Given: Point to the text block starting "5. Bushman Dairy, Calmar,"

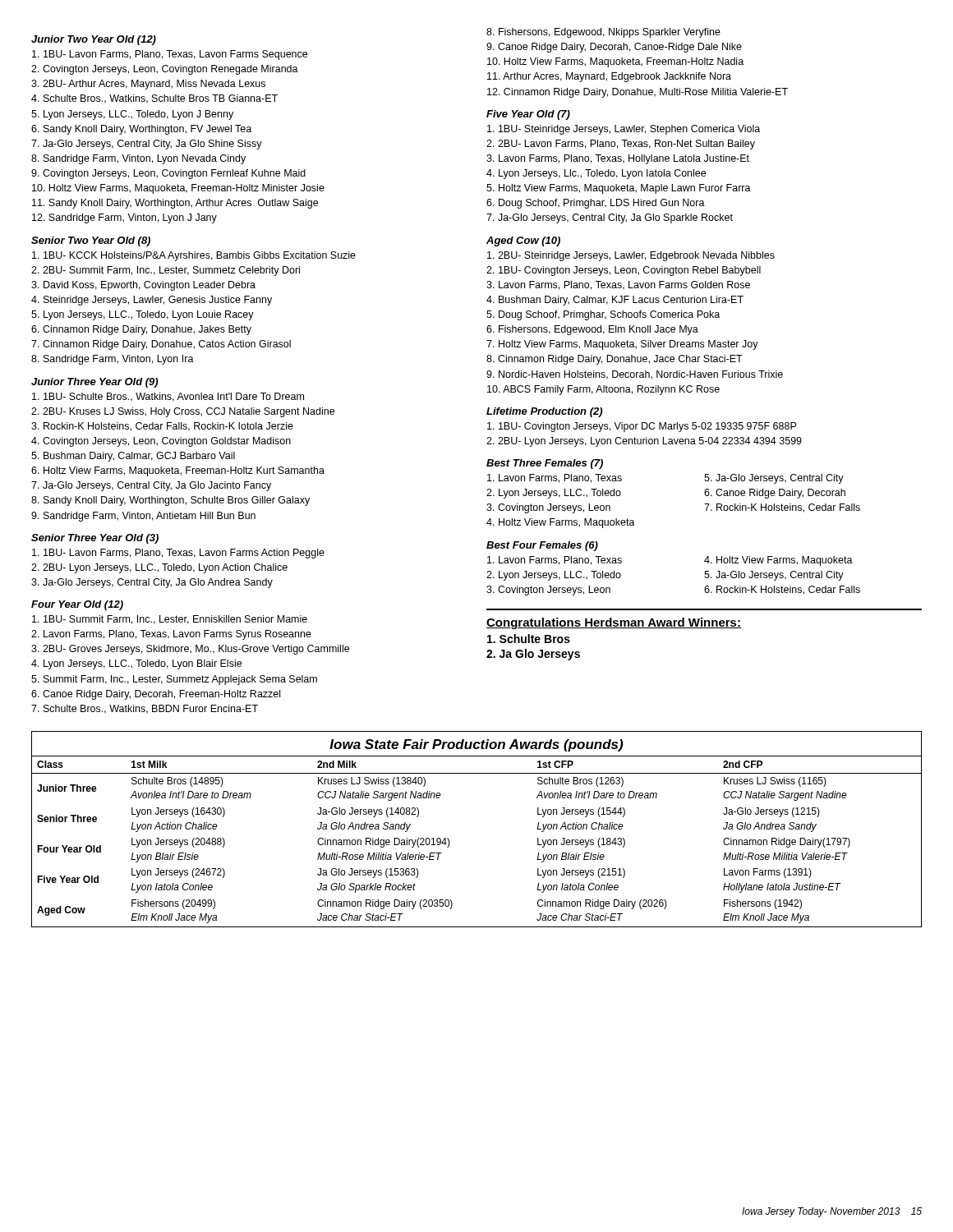Looking at the screenshot, I should tap(133, 456).
